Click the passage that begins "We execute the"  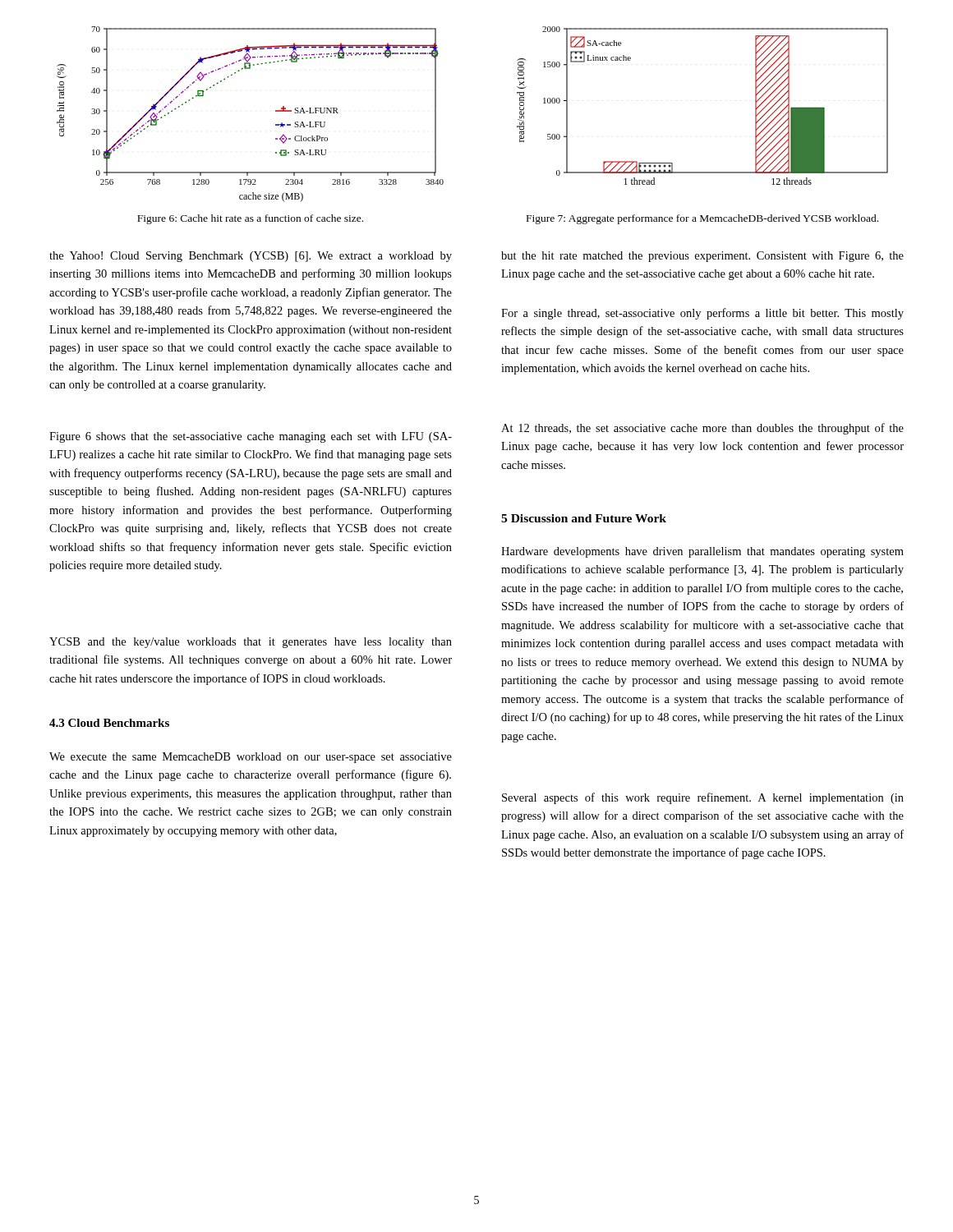tap(251, 793)
